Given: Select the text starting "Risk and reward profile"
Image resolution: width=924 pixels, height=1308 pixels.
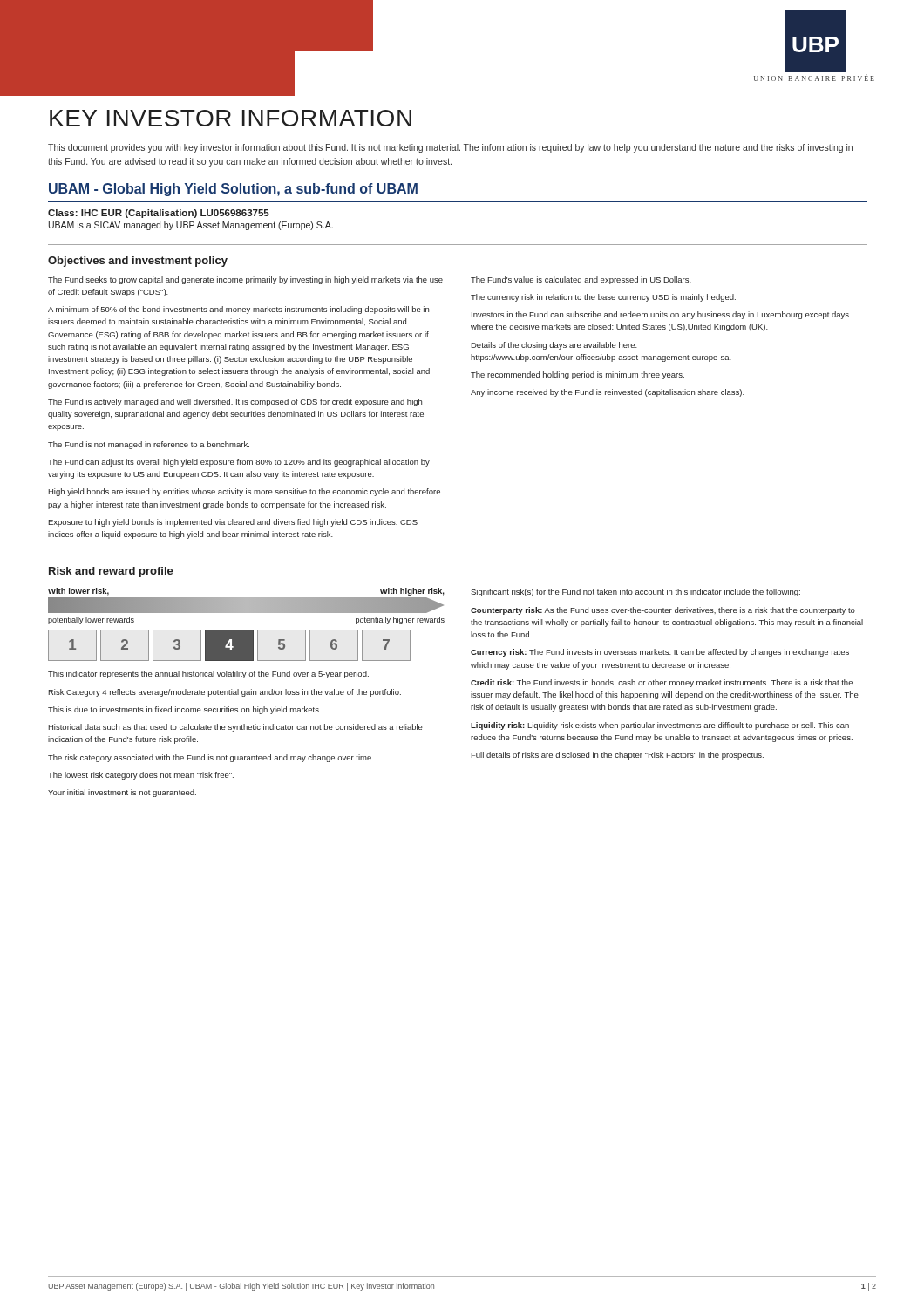Looking at the screenshot, I should (111, 571).
